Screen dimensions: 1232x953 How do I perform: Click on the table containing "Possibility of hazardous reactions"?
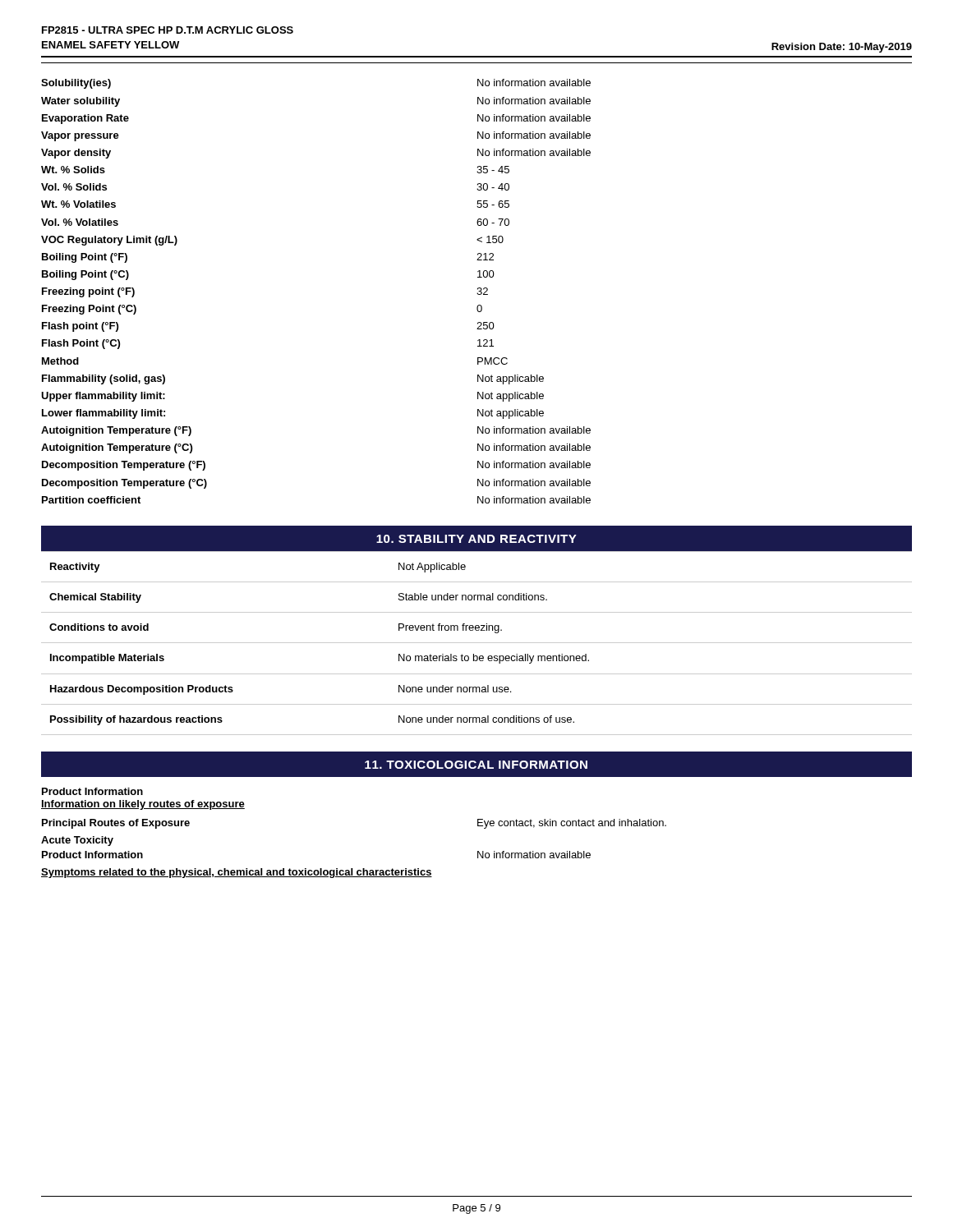coord(476,643)
